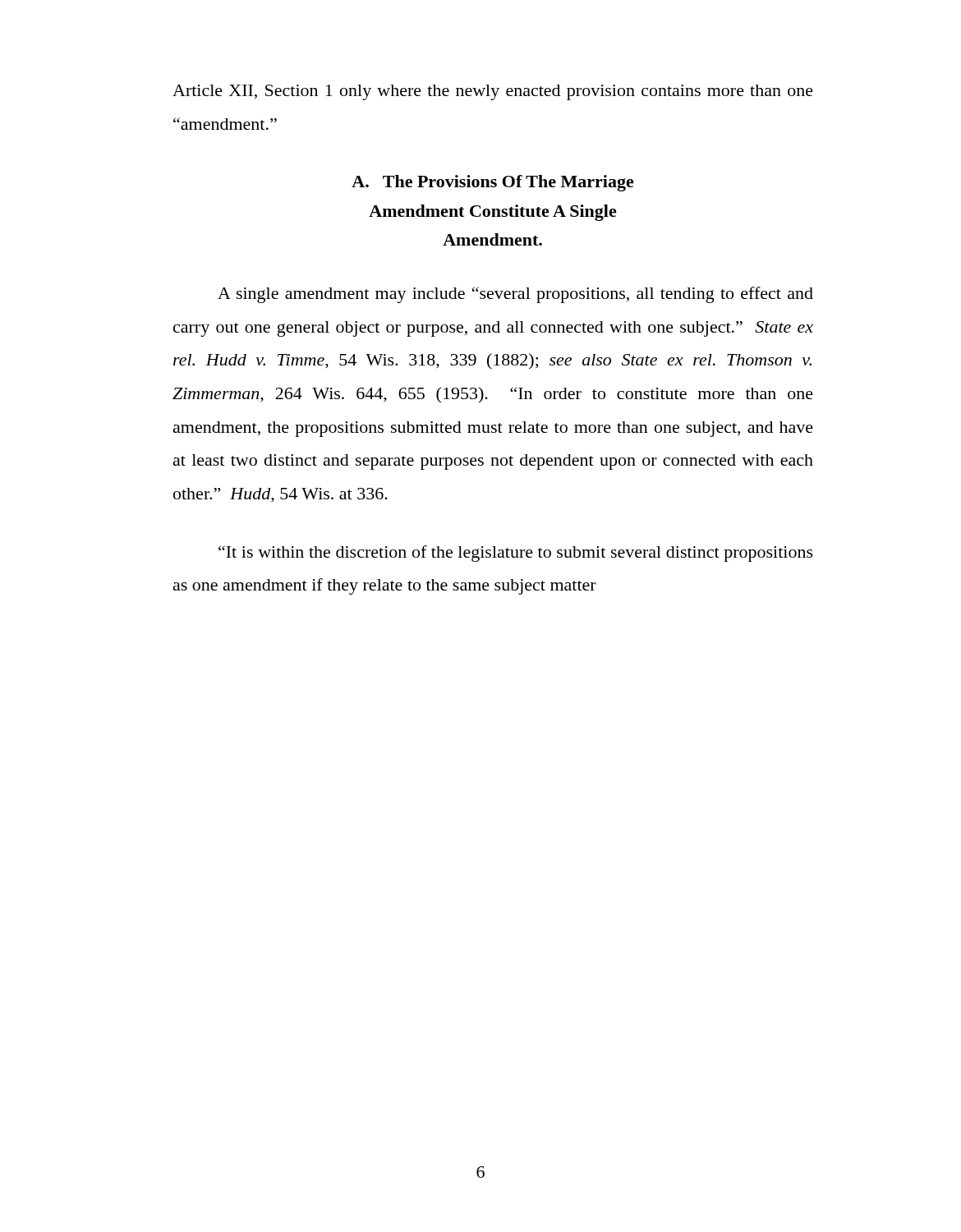The image size is (961, 1232).
Task: Find the section header on this page that starts "A. The Provisions Of The Marriage Amendment"
Action: click(x=493, y=210)
